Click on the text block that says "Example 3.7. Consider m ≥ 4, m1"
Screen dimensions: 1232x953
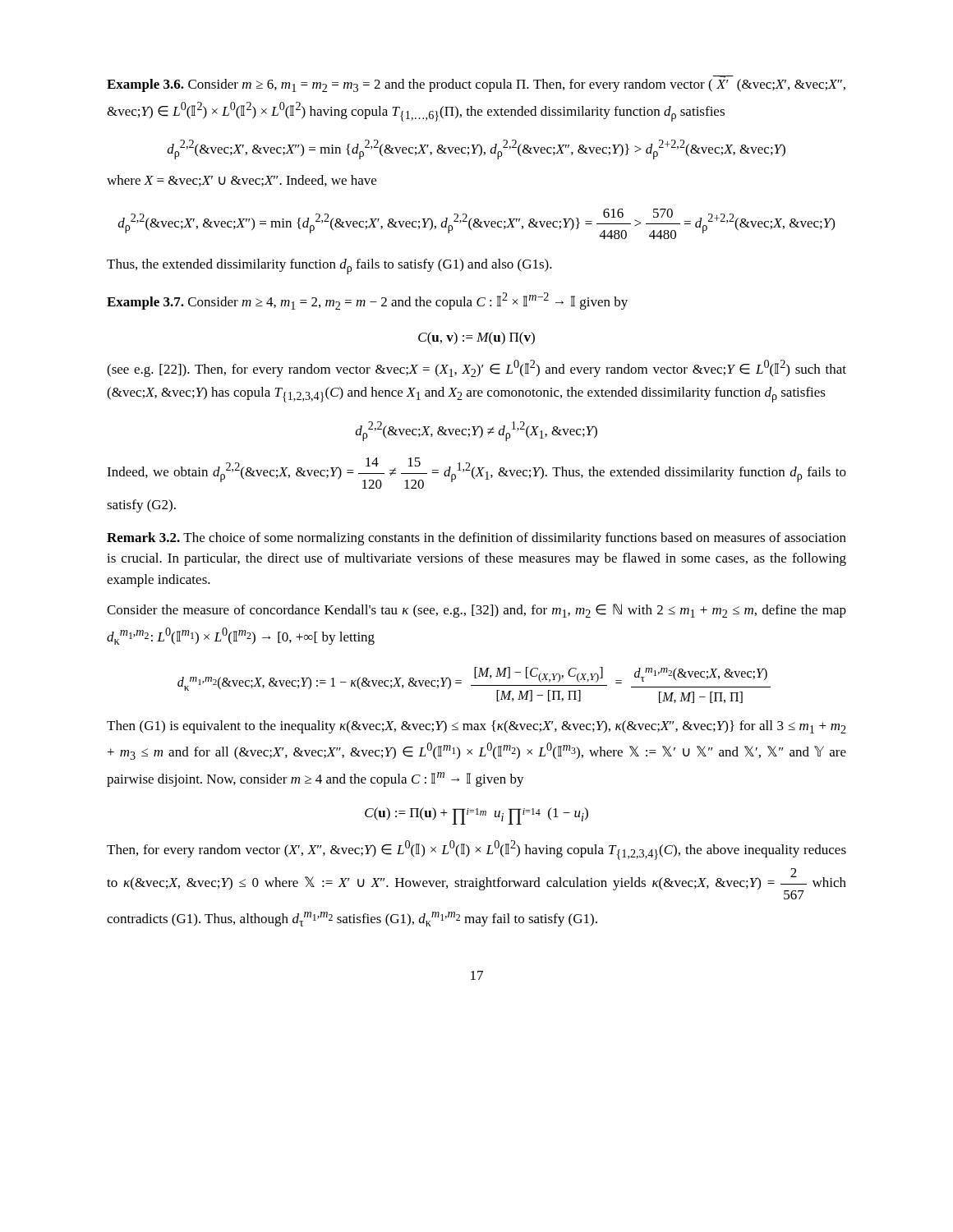point(367,301)
